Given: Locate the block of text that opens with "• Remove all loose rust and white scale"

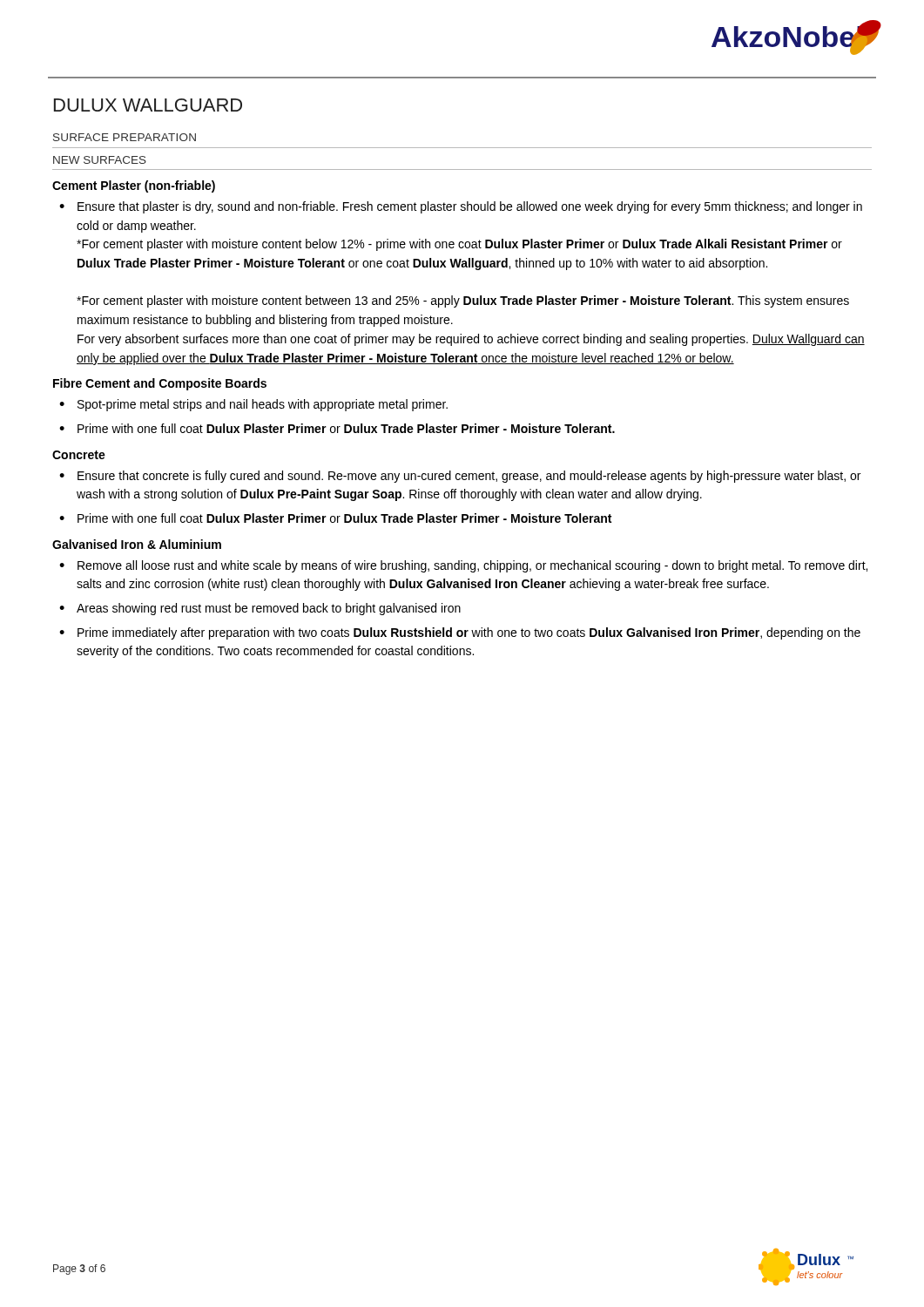Looking at the screenshot, I should coord(465,575).
